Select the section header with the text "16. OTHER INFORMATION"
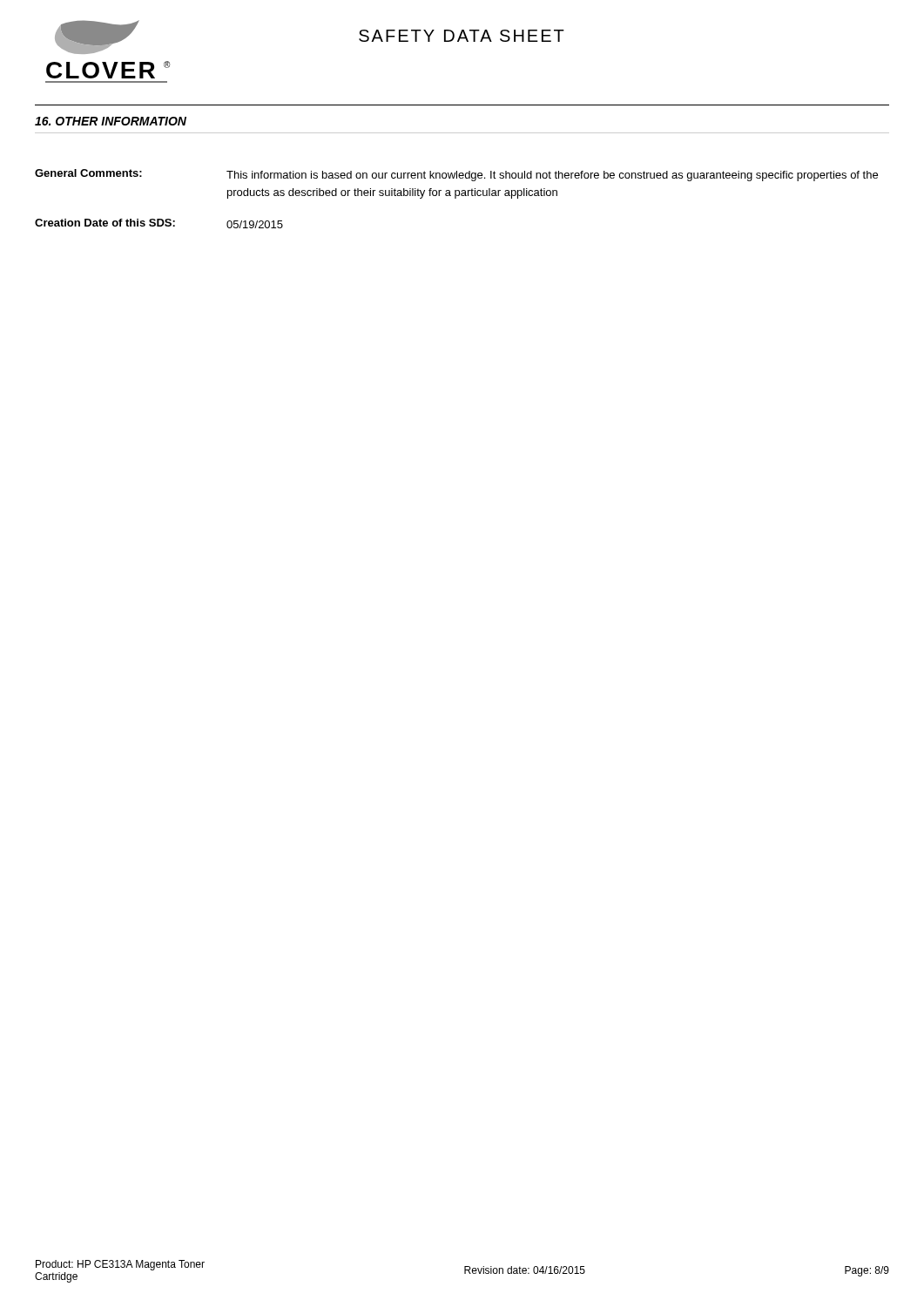 [111, 121]
